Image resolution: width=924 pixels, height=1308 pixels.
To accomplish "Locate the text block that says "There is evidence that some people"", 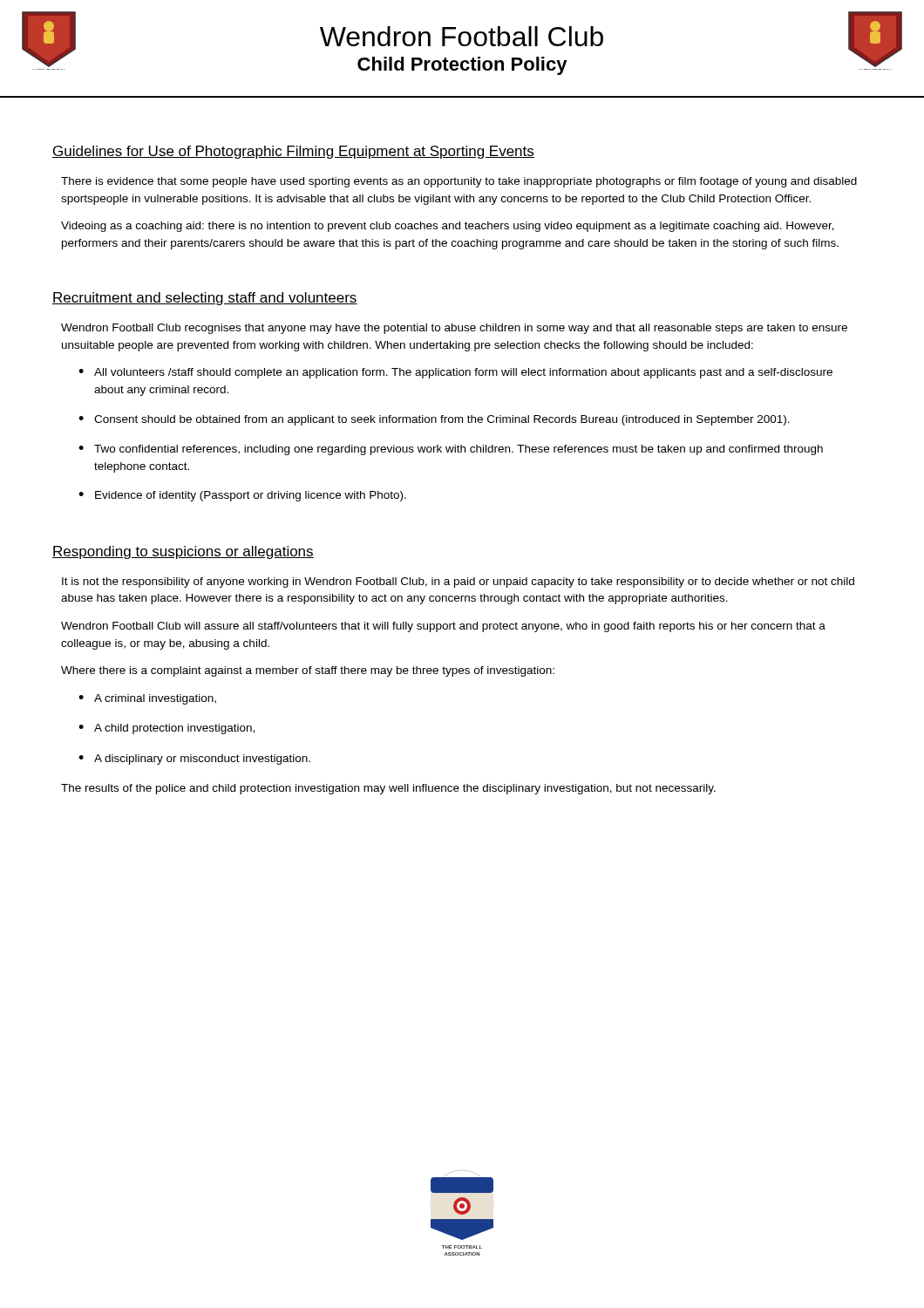I will pos(459,189).
